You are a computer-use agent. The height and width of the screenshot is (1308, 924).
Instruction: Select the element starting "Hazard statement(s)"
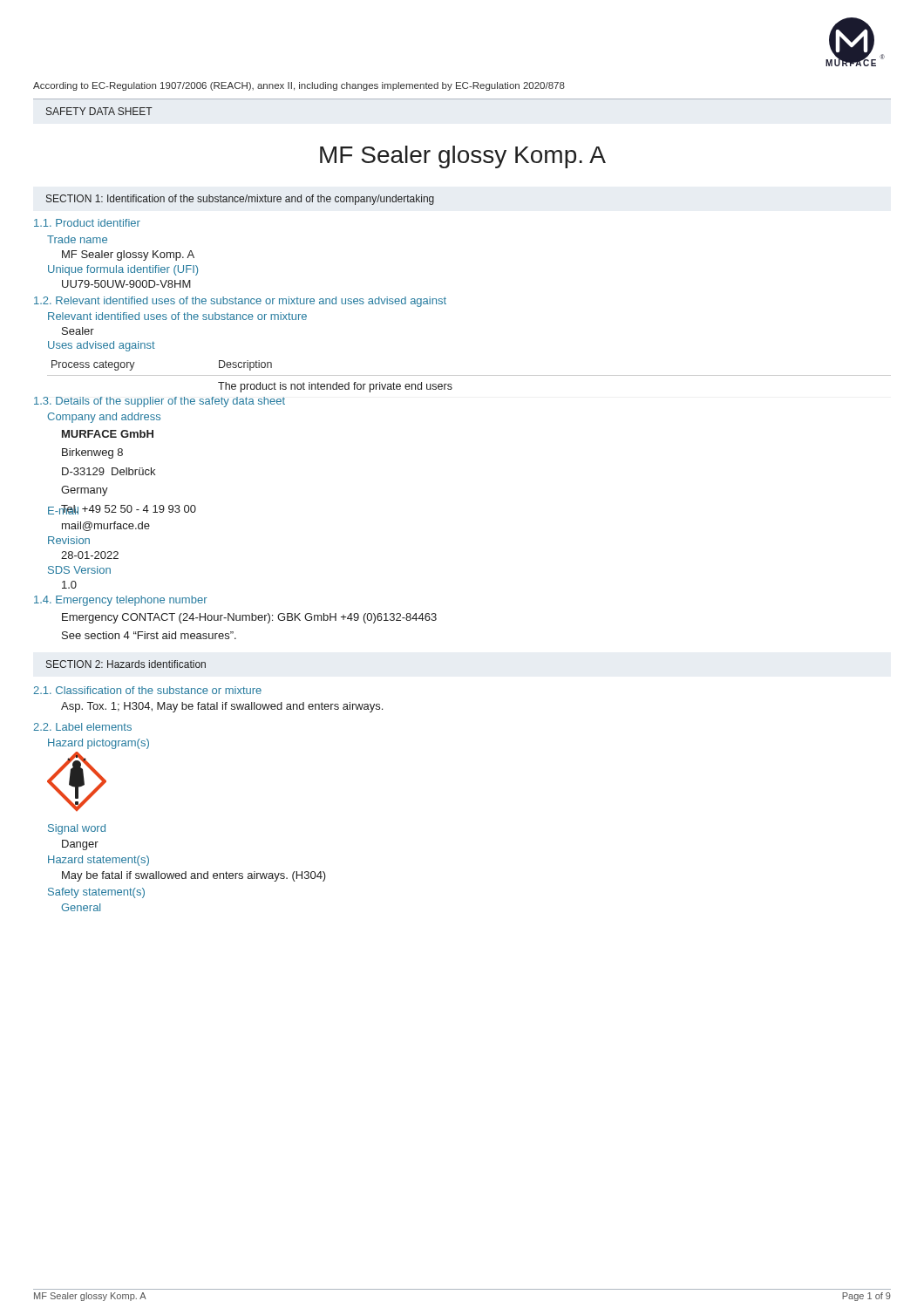(x=98, y=859)
